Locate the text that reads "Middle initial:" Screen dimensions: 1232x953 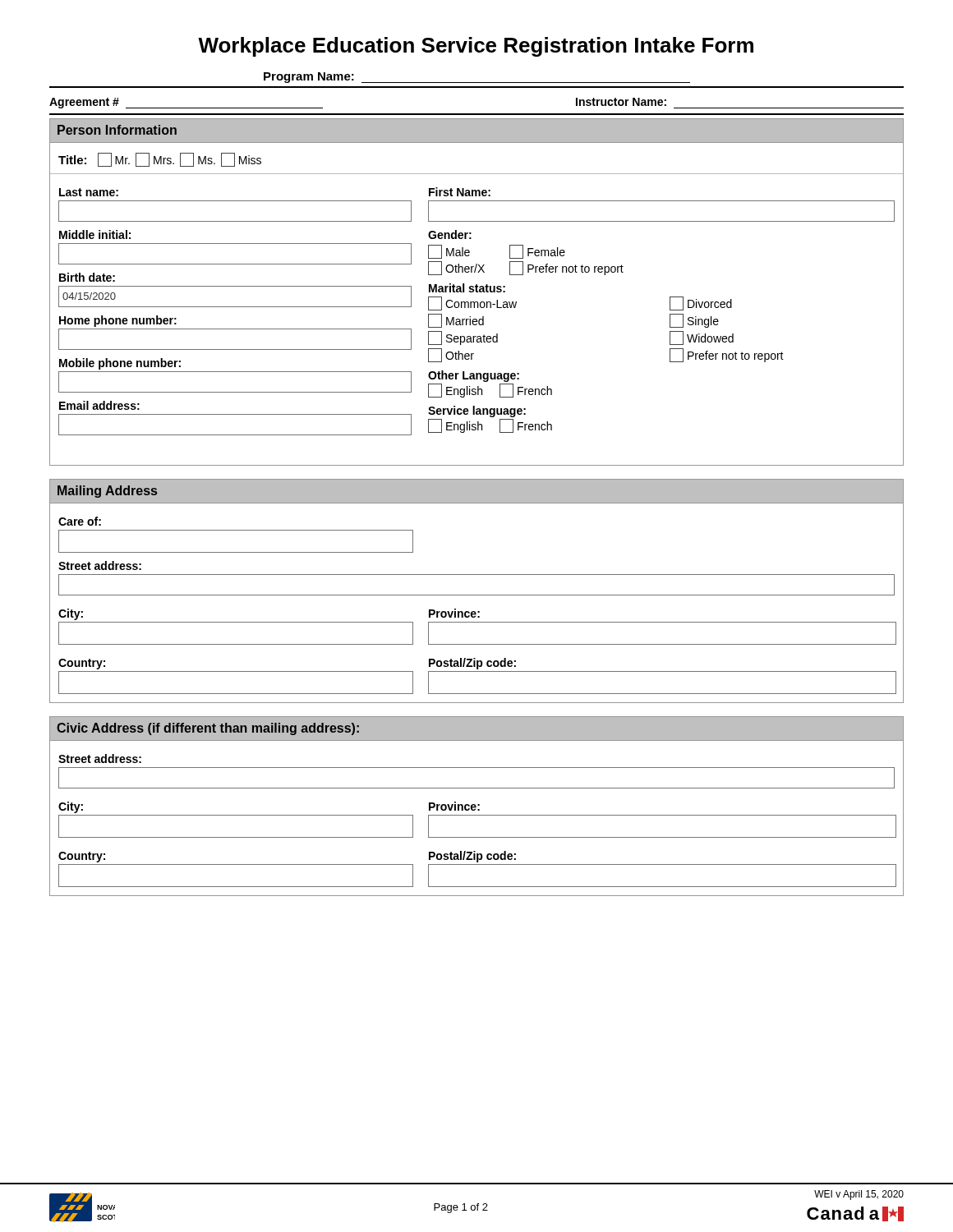235,246
